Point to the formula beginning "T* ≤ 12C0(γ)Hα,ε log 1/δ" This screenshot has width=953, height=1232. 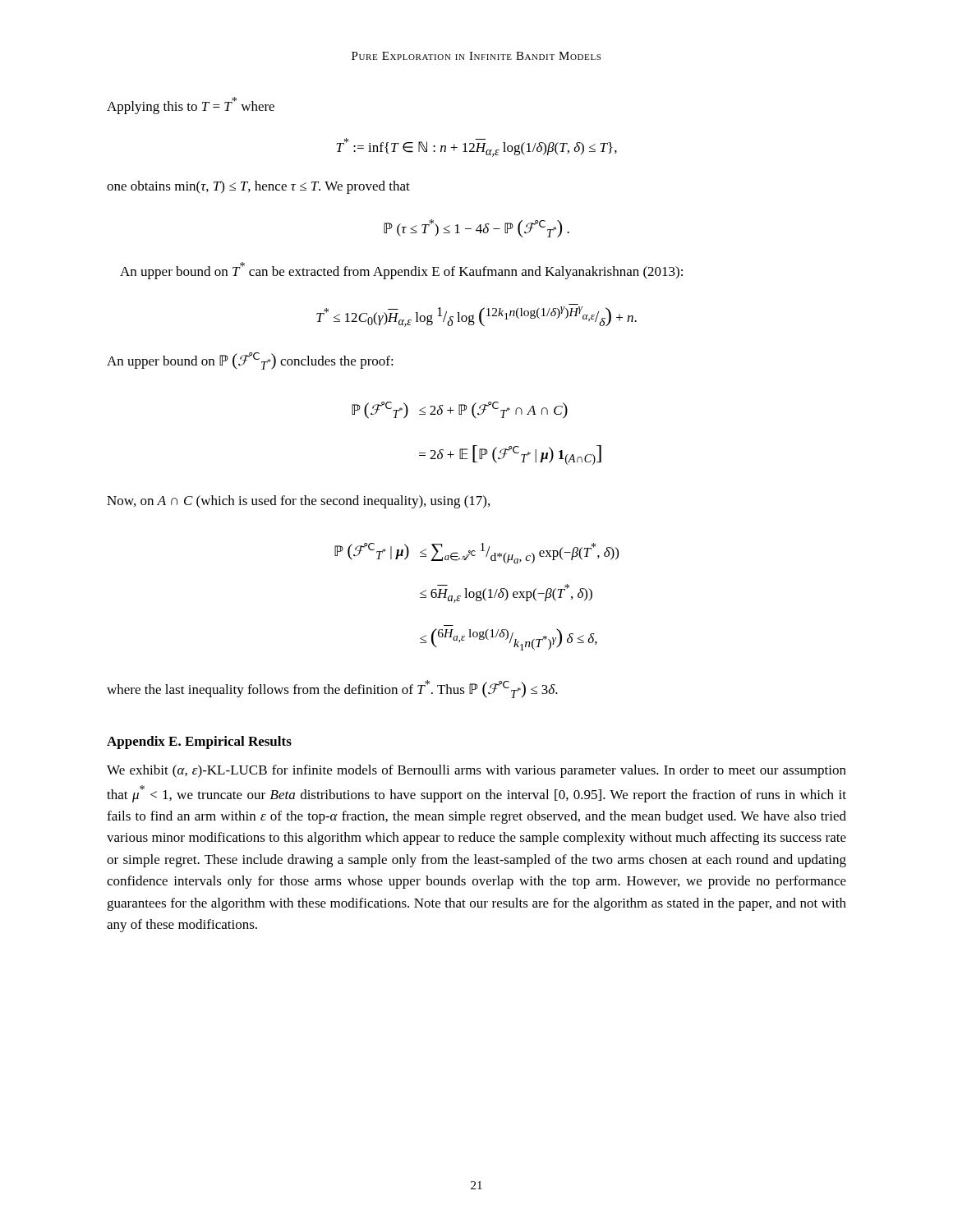(x=476, y=315)
